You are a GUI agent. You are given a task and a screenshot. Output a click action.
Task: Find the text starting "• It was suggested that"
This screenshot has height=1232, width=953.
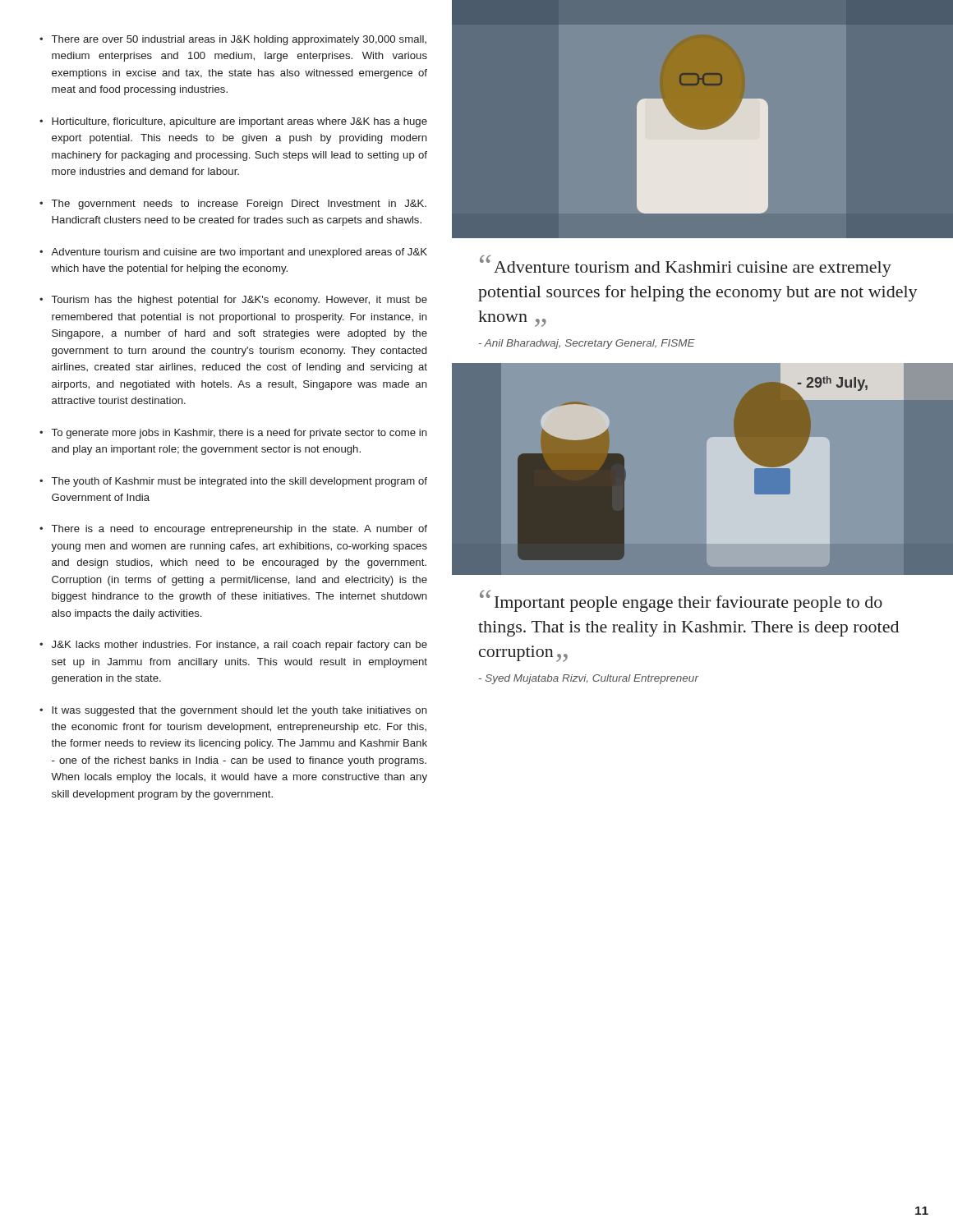pyautogui.click(x=233, y=752)
